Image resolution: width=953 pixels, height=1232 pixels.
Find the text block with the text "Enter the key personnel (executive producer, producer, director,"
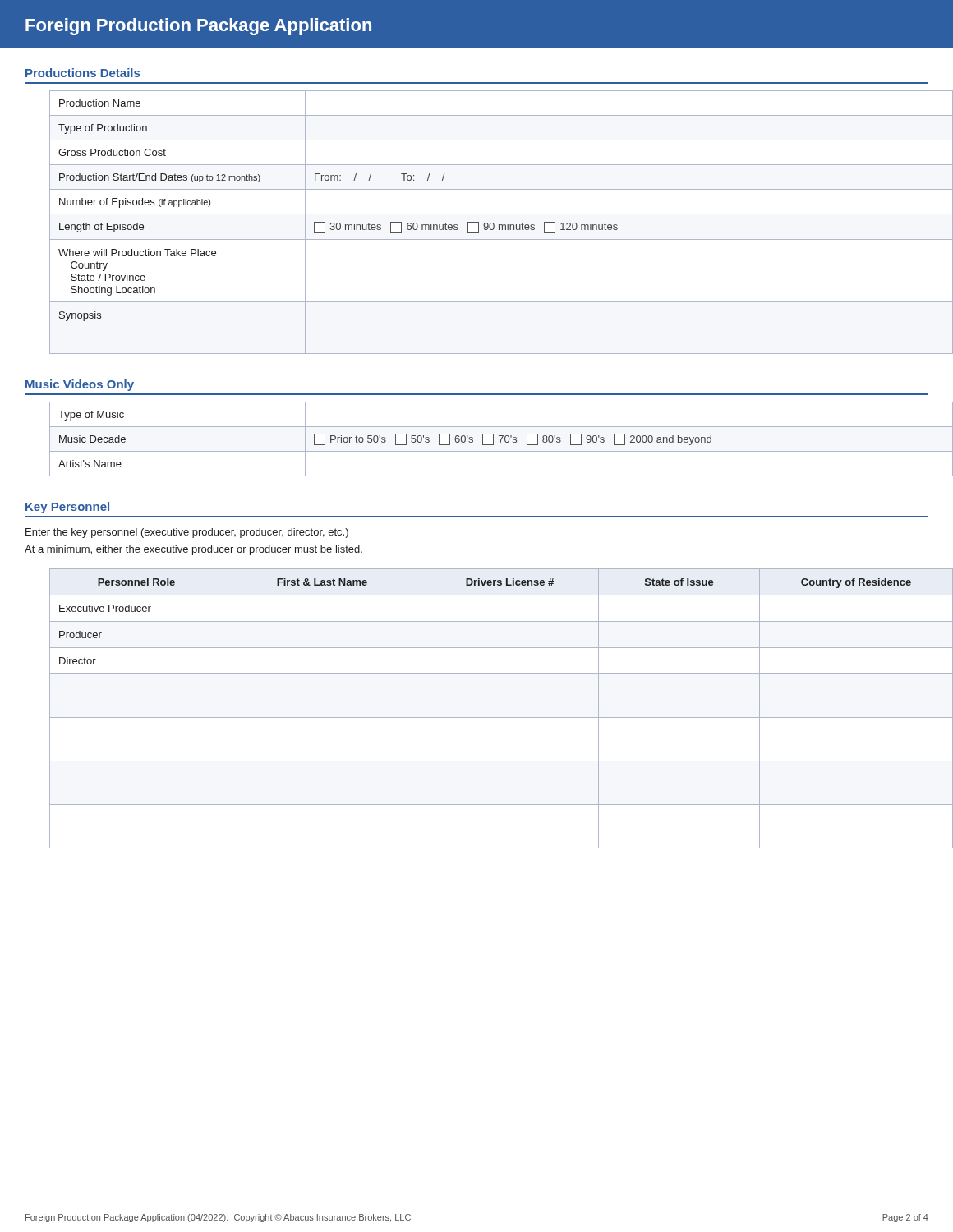pos(194,540)
